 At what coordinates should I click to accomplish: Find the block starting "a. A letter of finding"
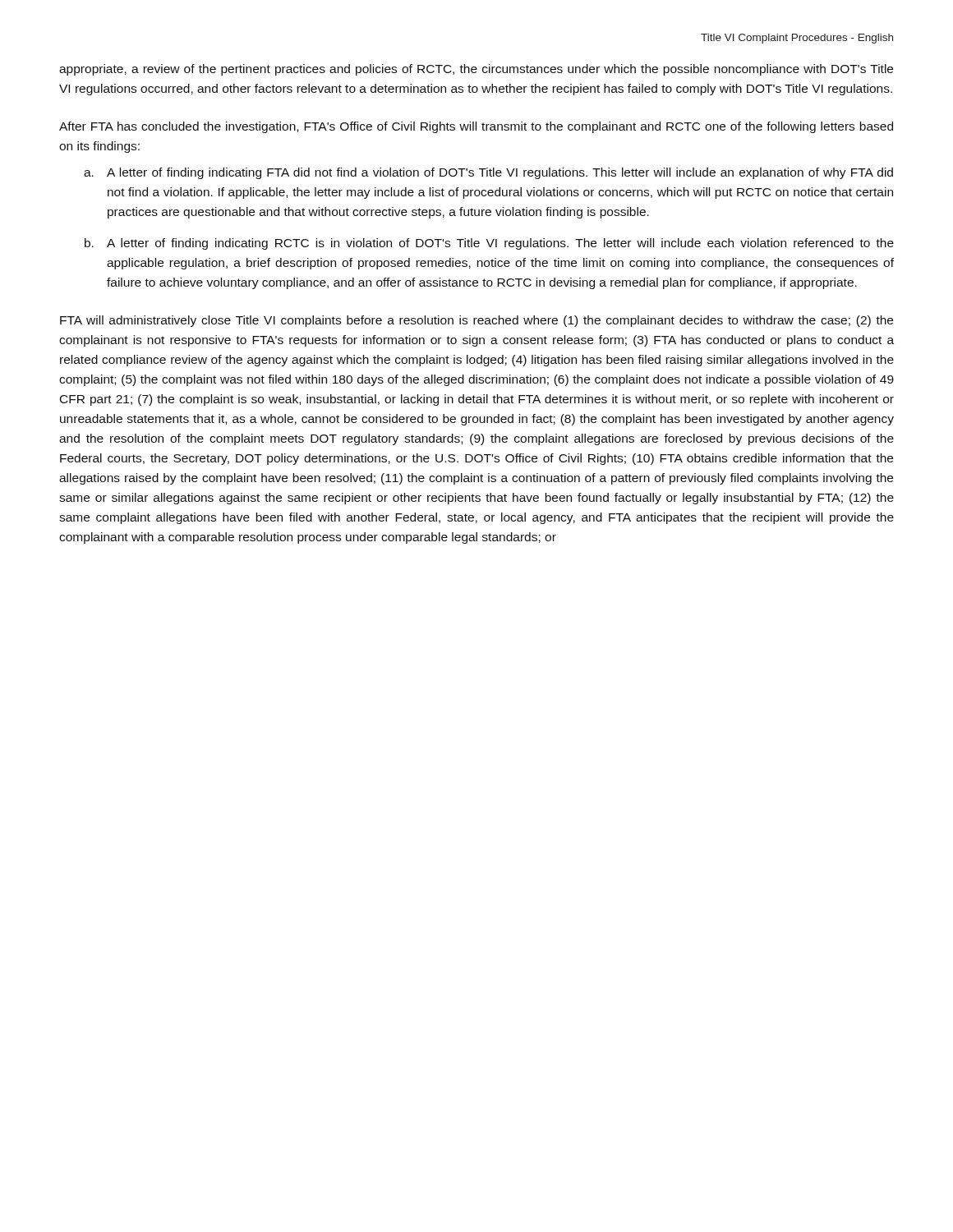pos(489,192)
